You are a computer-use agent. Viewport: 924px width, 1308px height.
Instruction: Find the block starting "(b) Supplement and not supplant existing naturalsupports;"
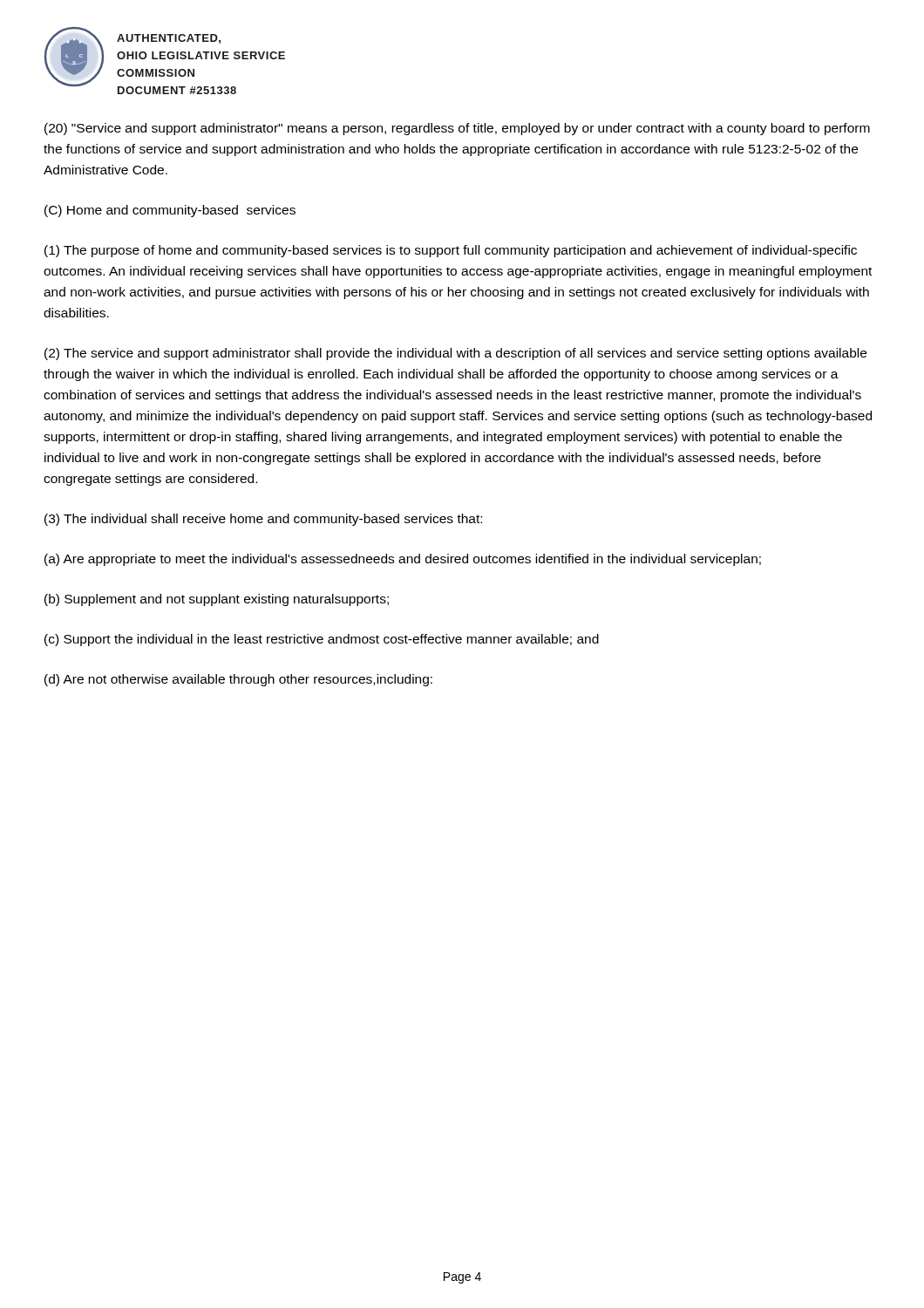pyautogui.click(x=217, y=599)
